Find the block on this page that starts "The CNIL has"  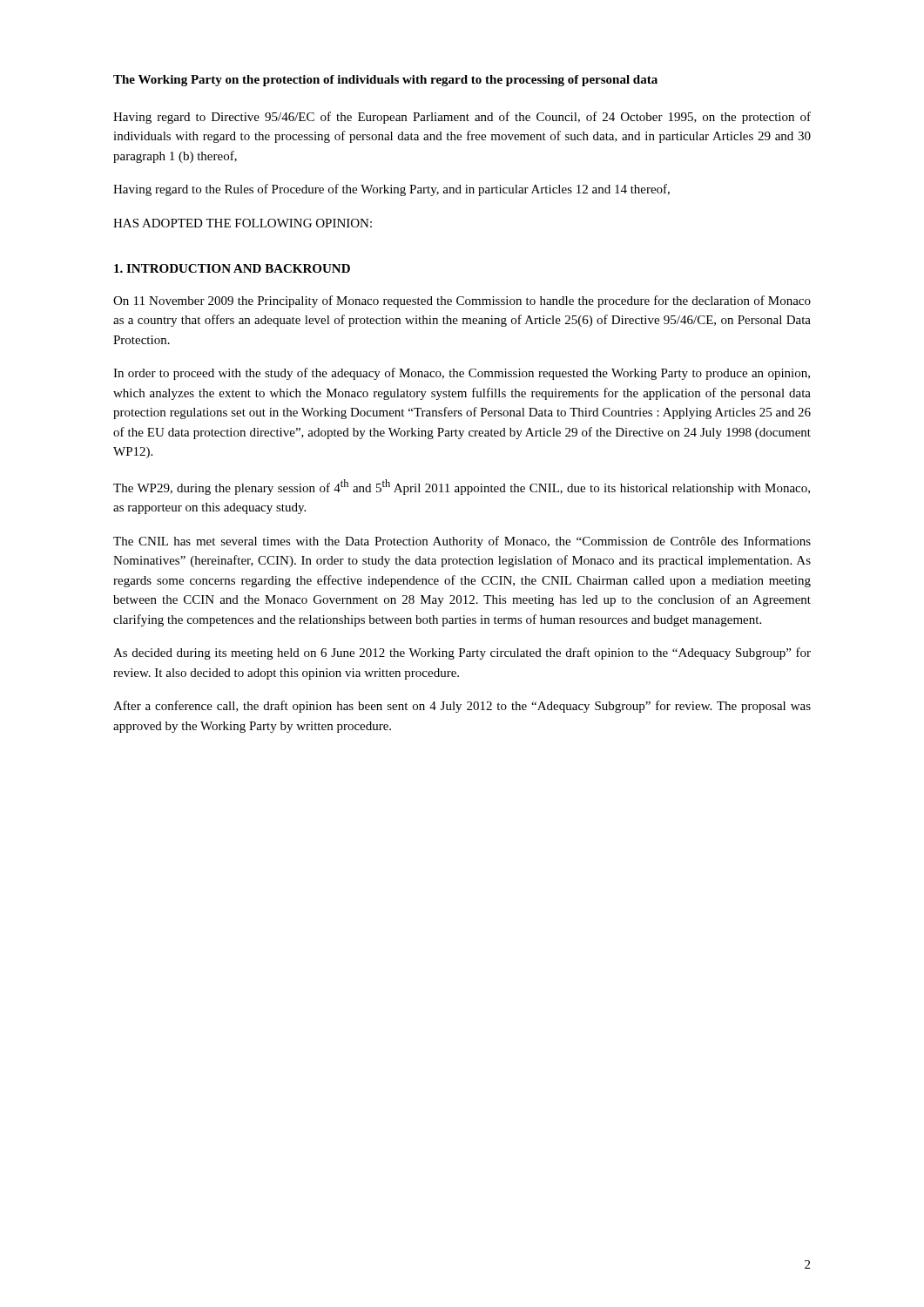pyautogui.click(x=462, y=580)
